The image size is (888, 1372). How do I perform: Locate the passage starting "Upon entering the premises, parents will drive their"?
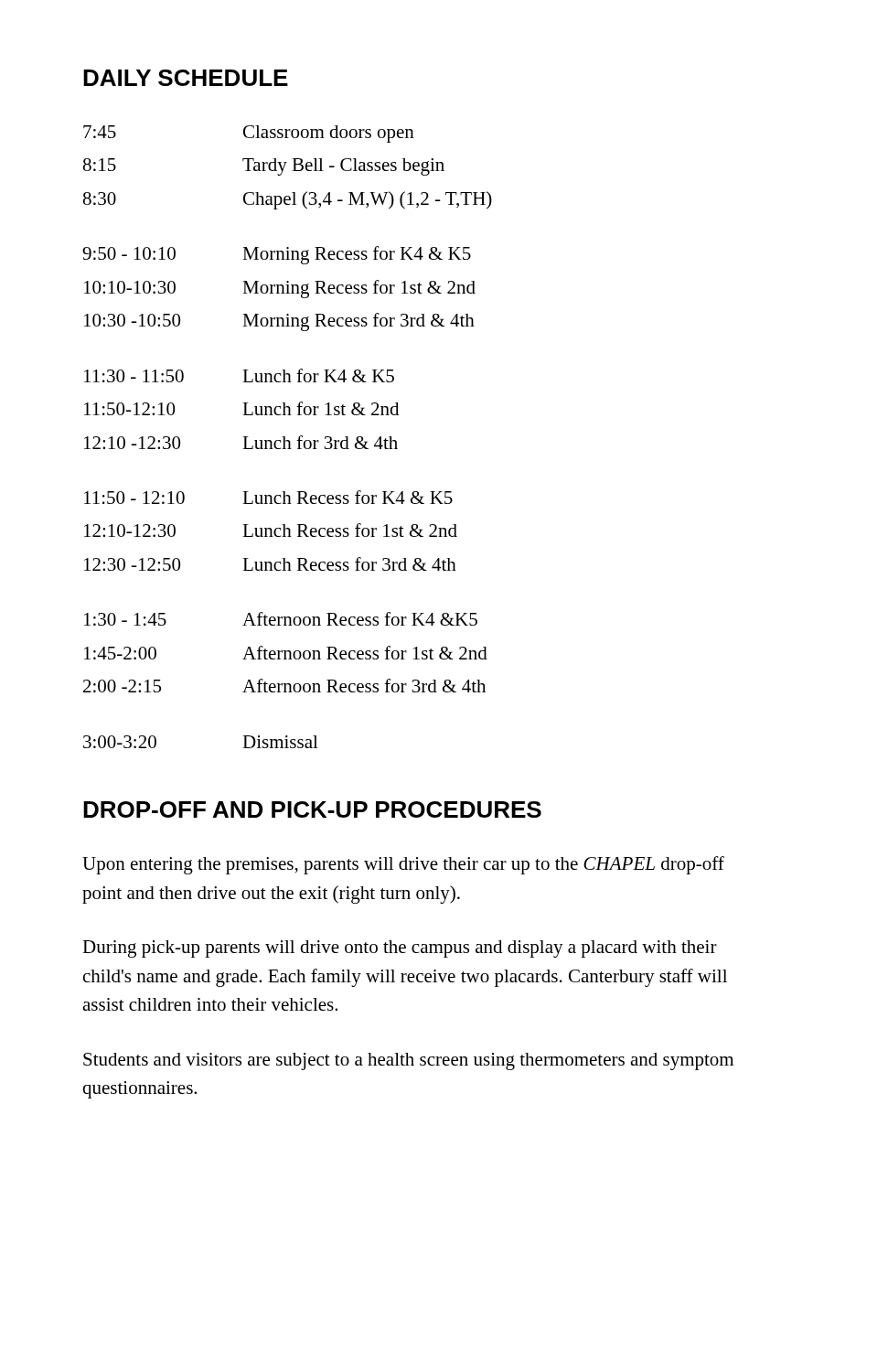(x=403, y=878)
